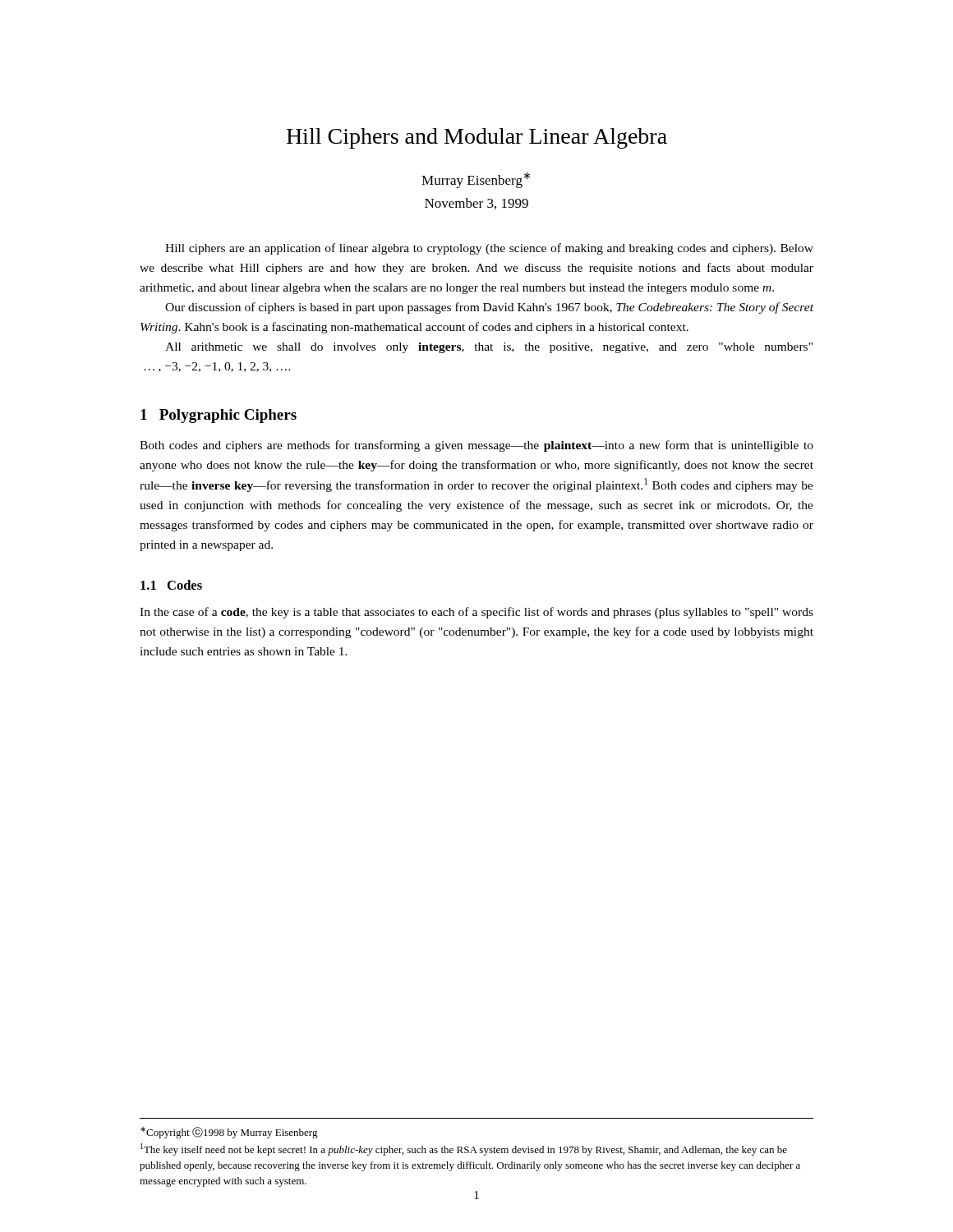Click on the title containing "Hill Ciphers and Modular Linear"
This screenshot has height=1232, width=953.
476,167
